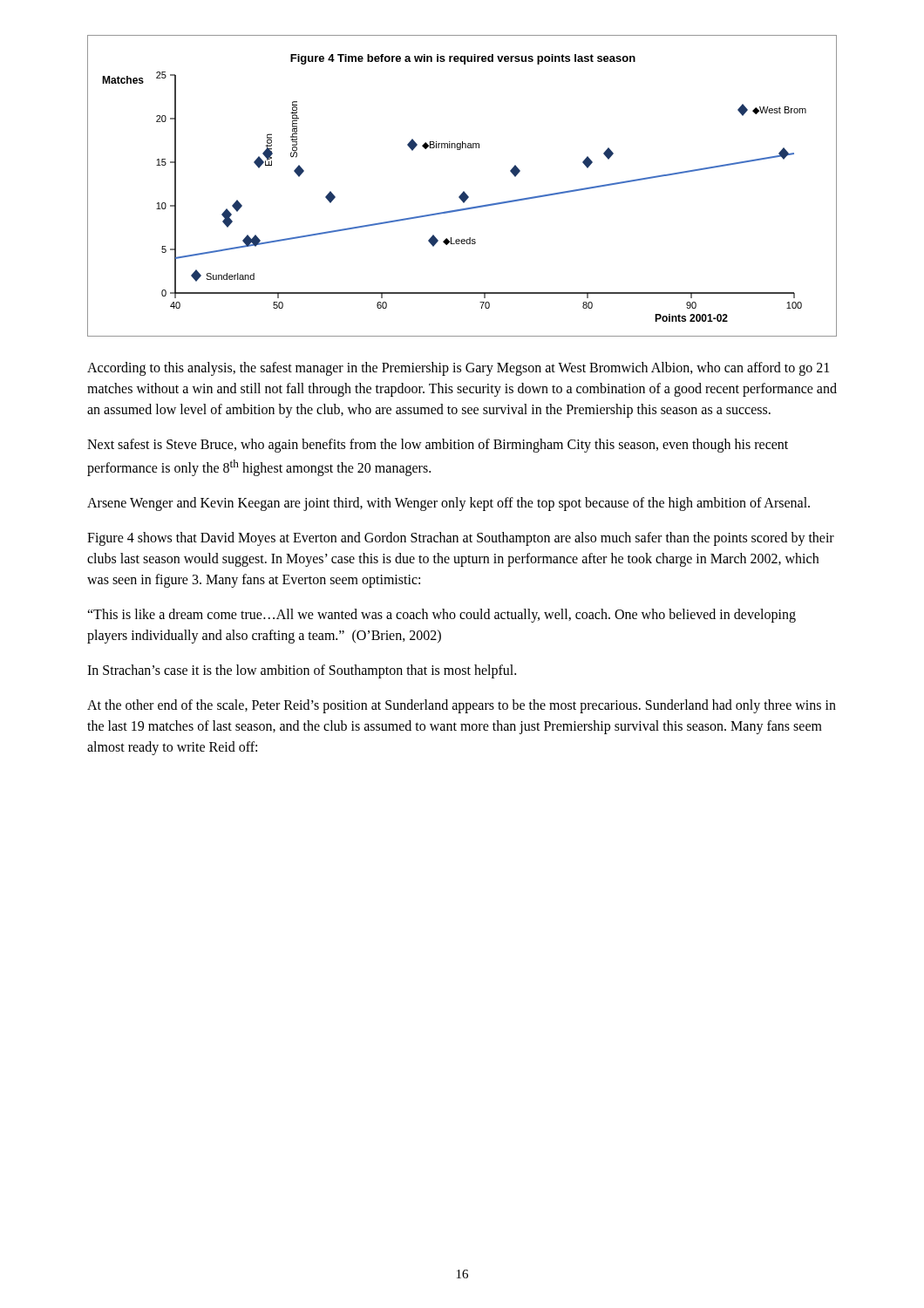Find the element starting "Figure 4 shows that David"
This screenshot has width=924, height=1308.
[x=461, y=559]
